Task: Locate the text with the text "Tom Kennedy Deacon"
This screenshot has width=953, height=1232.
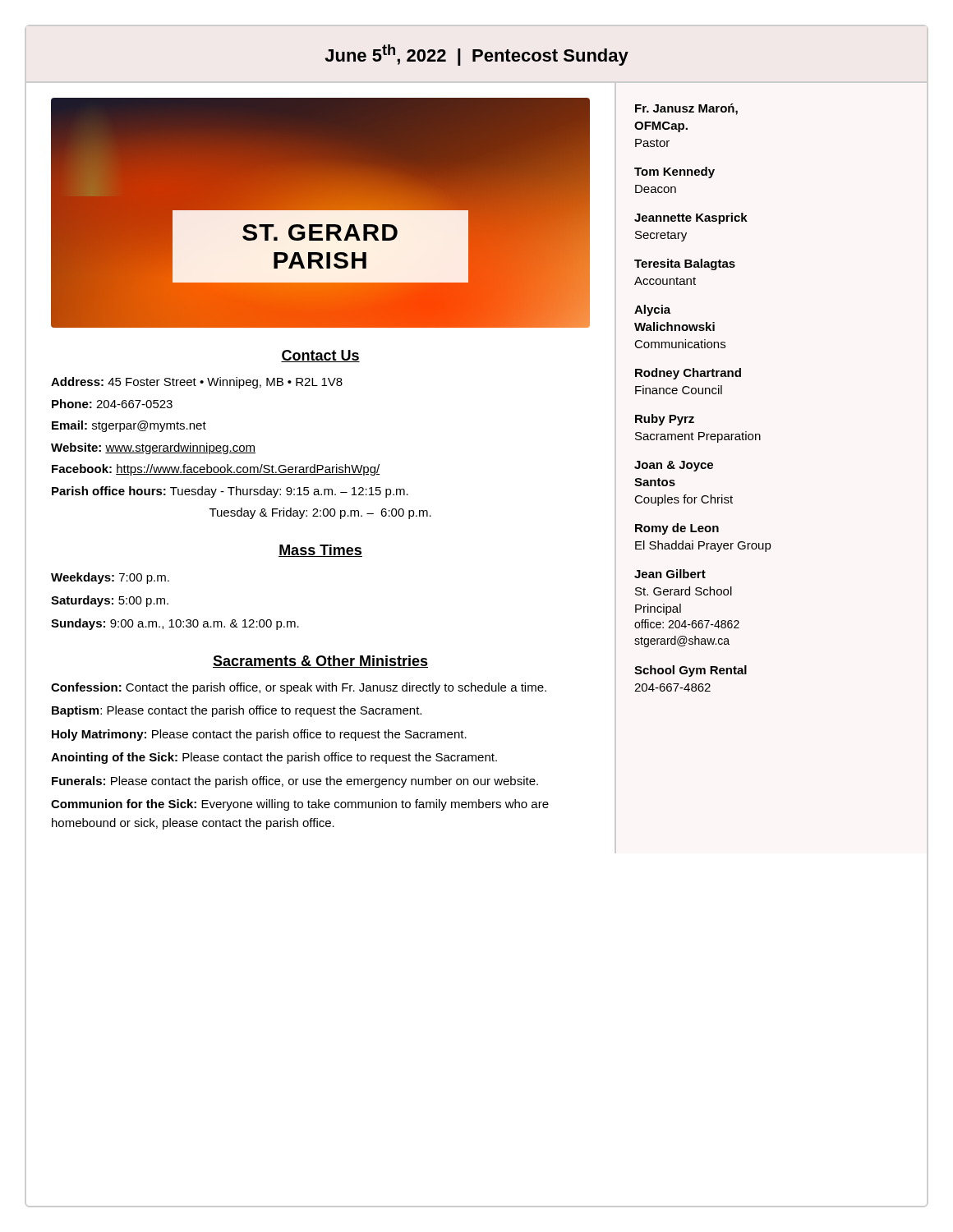Action: tap(674, 172)
